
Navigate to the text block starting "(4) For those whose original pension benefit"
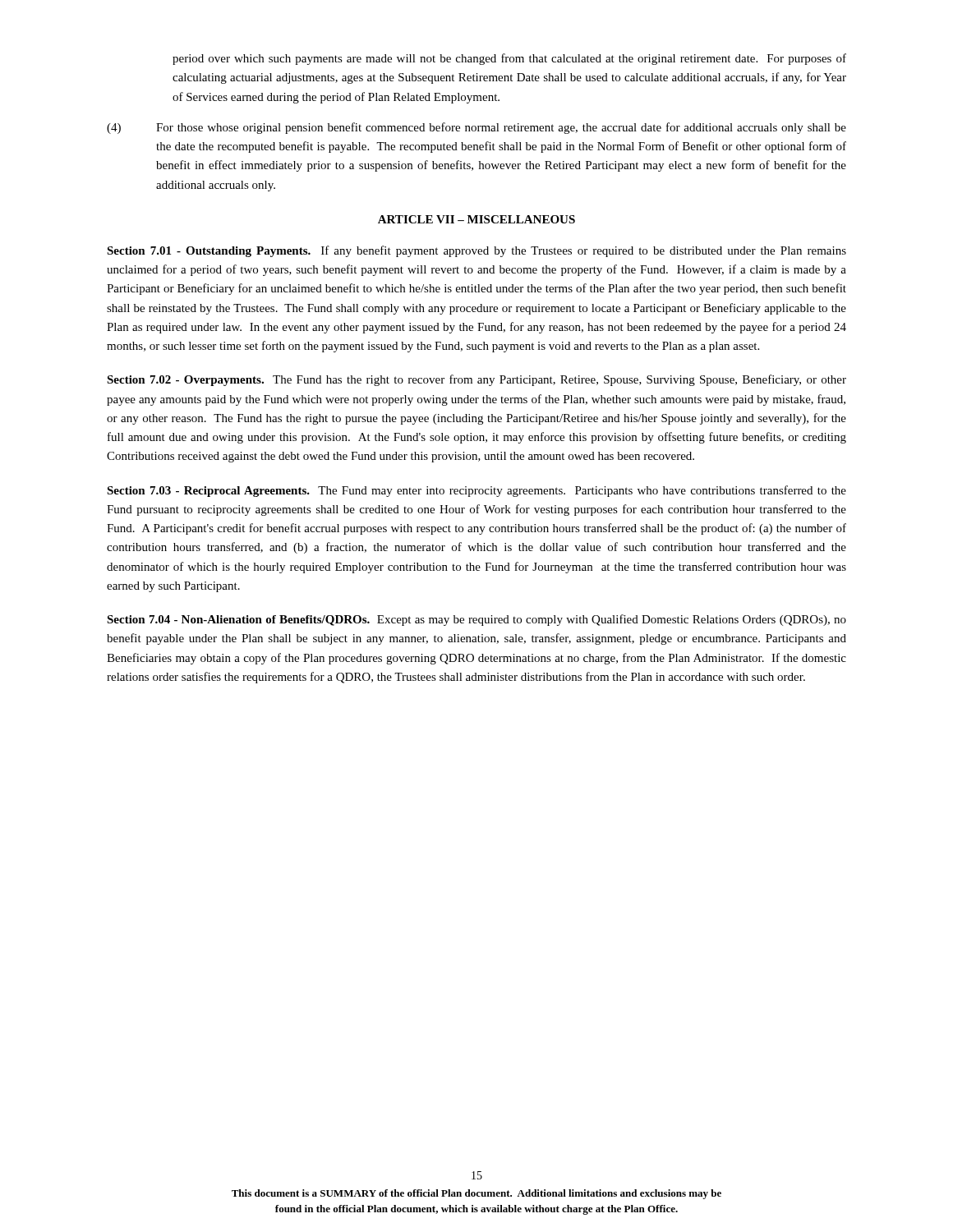[476, 156]
